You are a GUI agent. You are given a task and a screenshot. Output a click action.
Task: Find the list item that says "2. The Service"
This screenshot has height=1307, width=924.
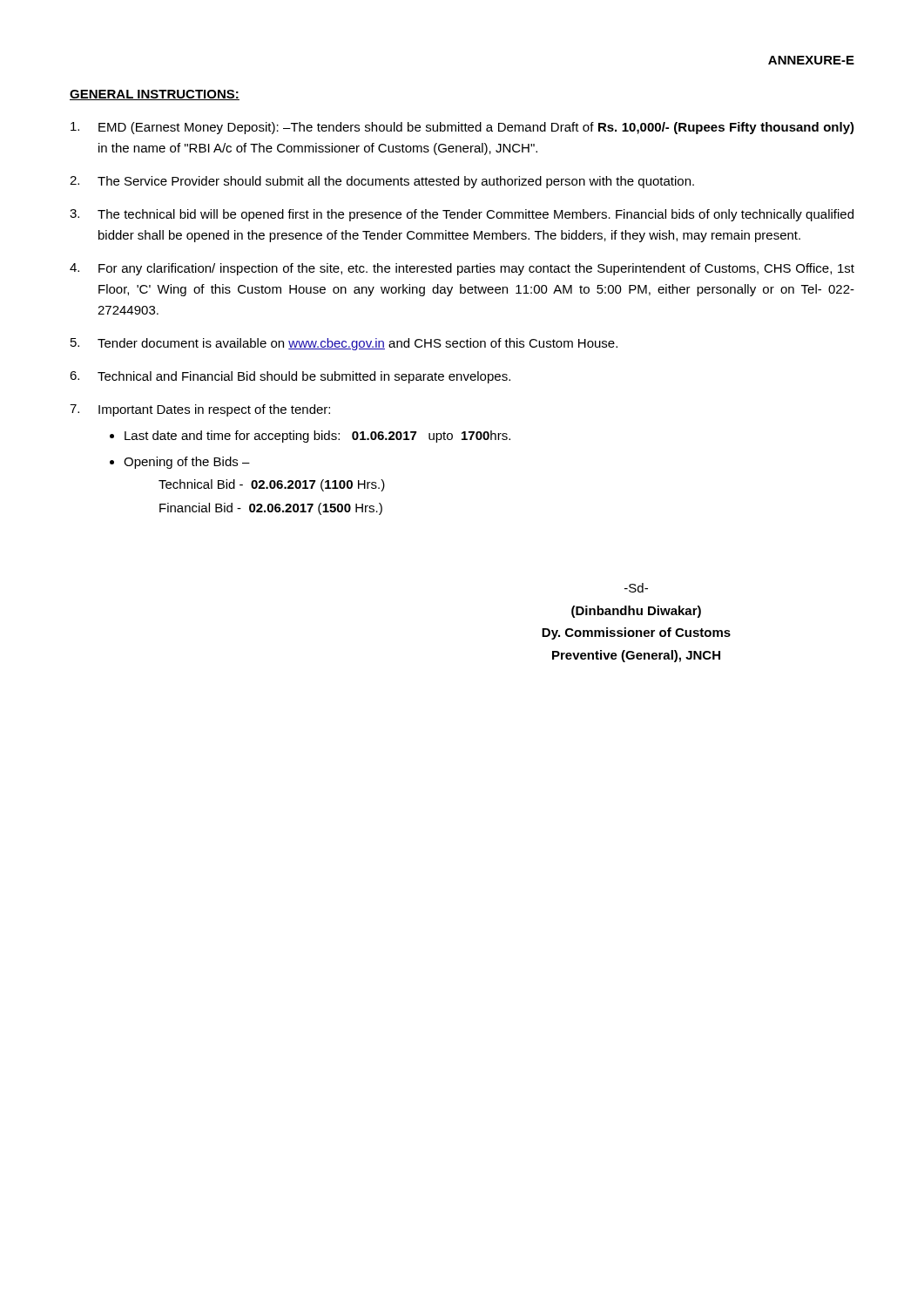(x=462, y=181)
